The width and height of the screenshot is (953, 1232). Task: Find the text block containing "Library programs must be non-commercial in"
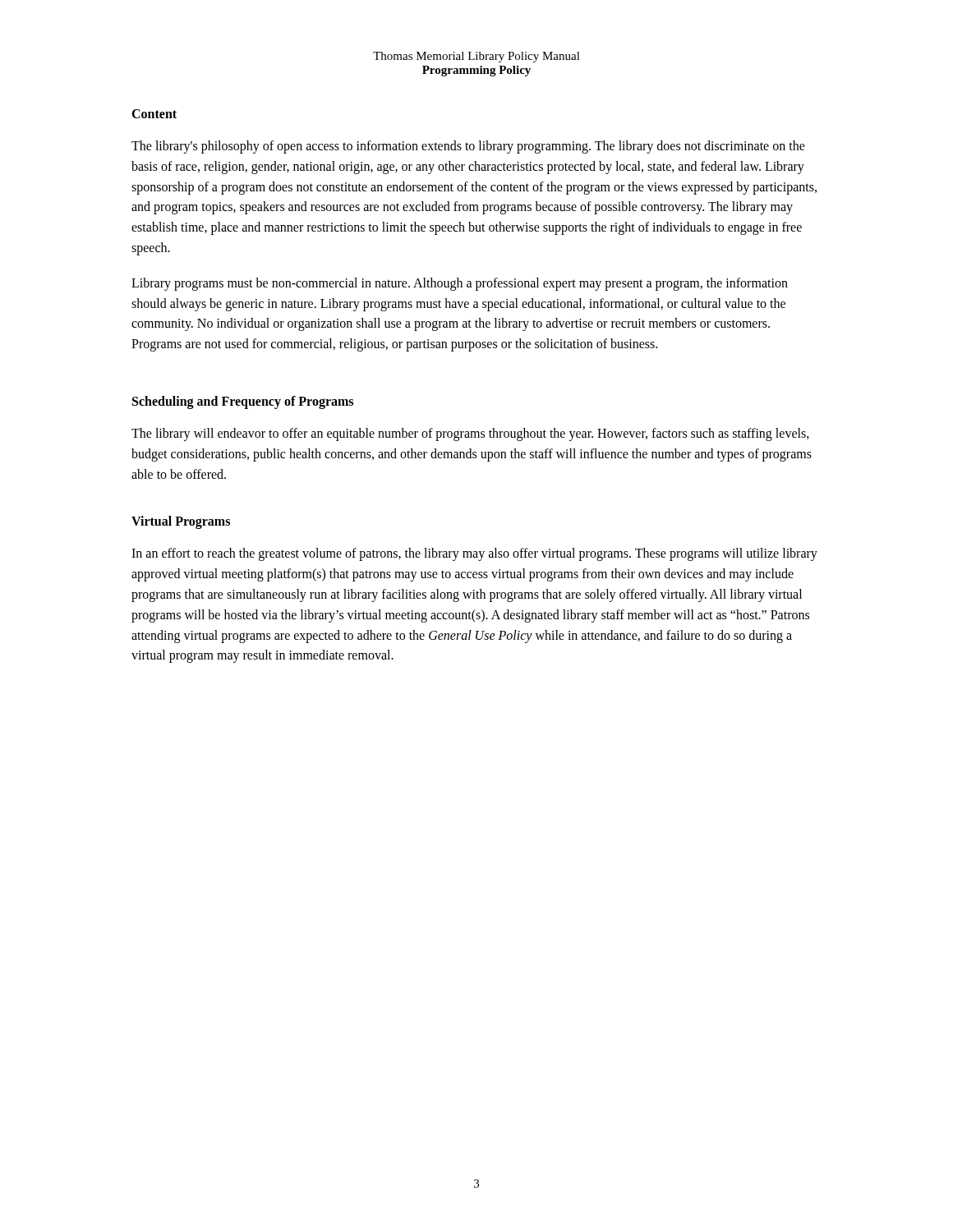click(x=460, y=313)
